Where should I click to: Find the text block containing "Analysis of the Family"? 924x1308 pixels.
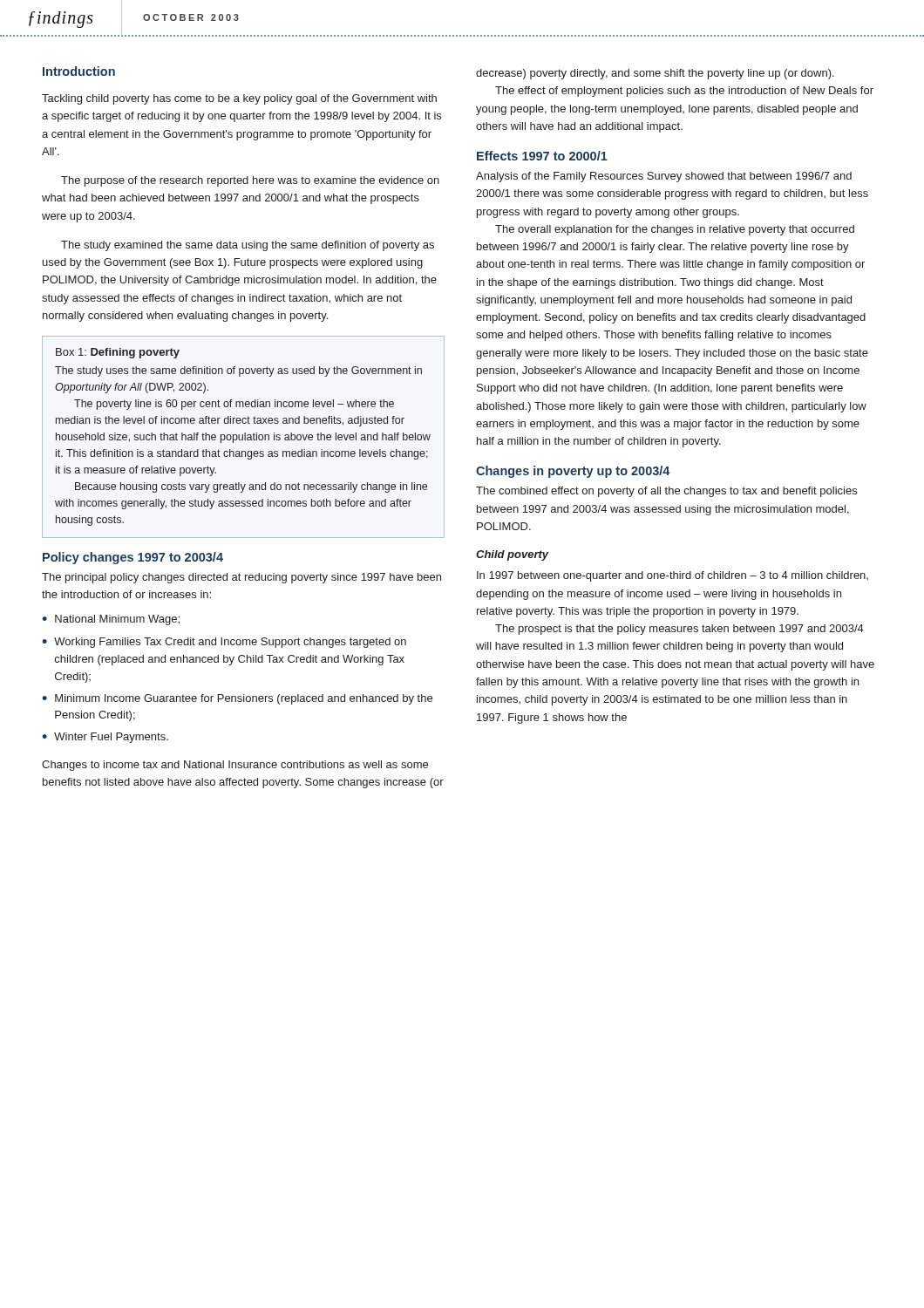676,309
